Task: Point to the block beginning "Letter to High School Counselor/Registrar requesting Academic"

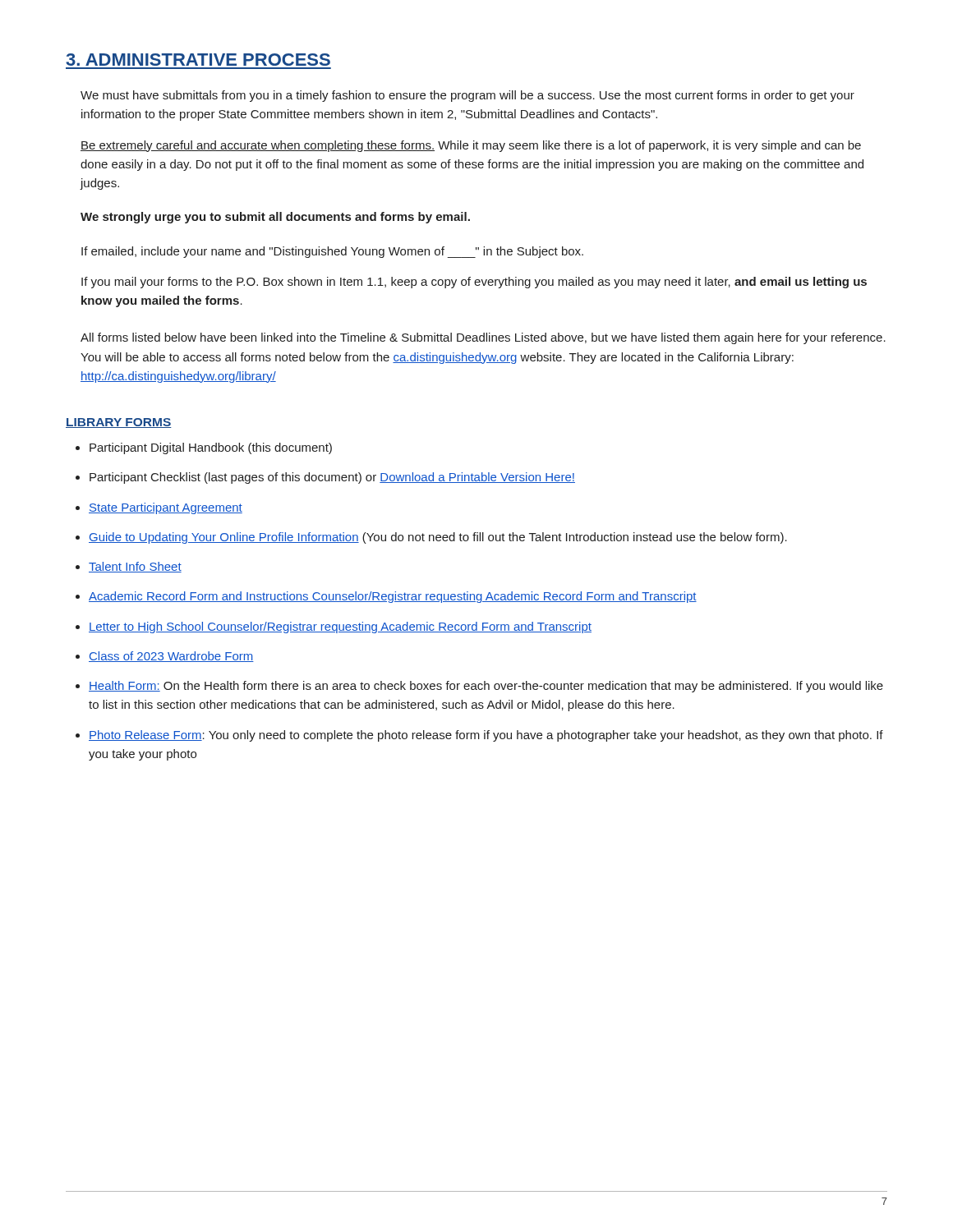Action: pyautogui.click(x=340, y=626)
